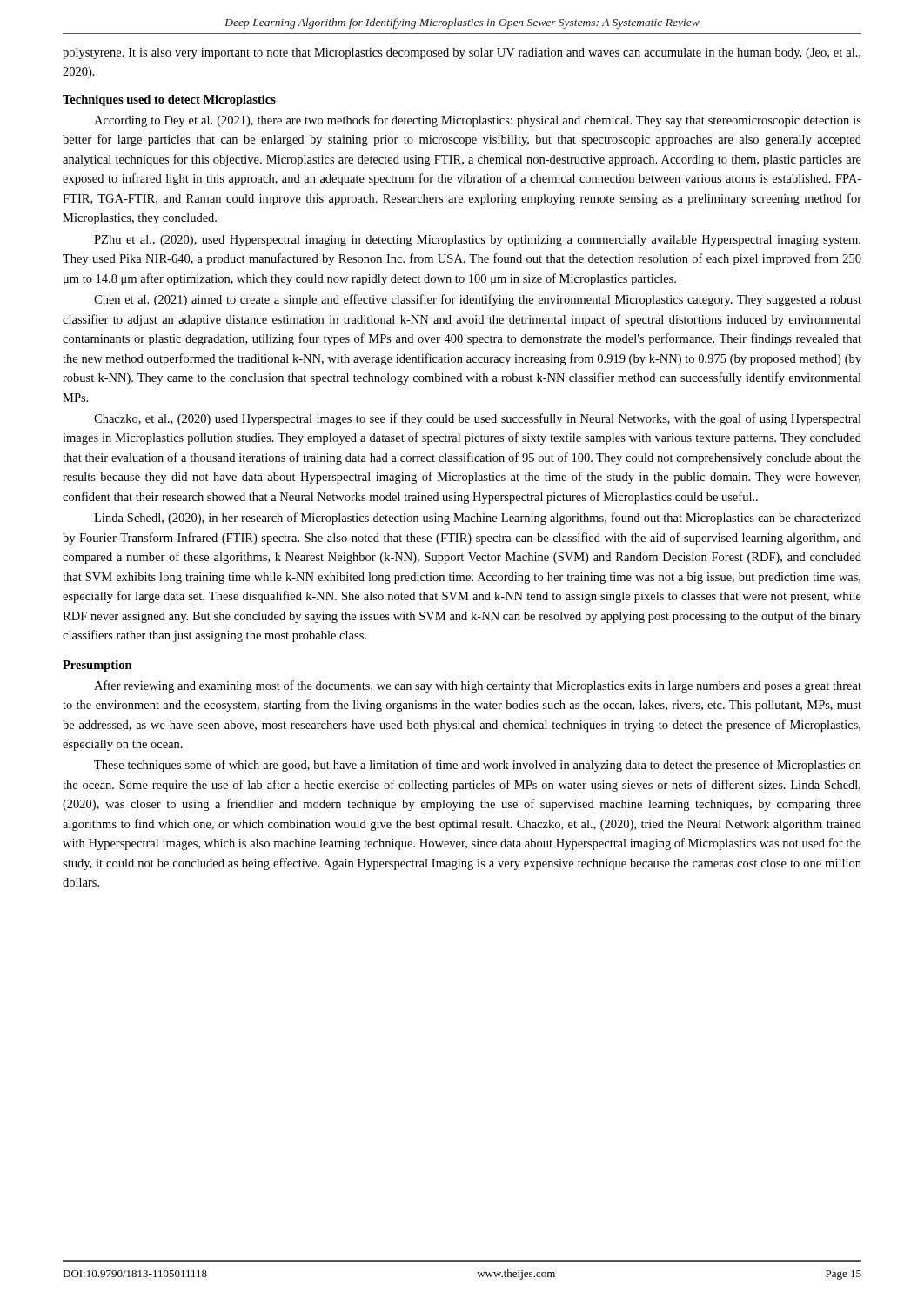Select the text block that reads "According to Dey et al."
924x1305 pixels.
tap(462, 169)
